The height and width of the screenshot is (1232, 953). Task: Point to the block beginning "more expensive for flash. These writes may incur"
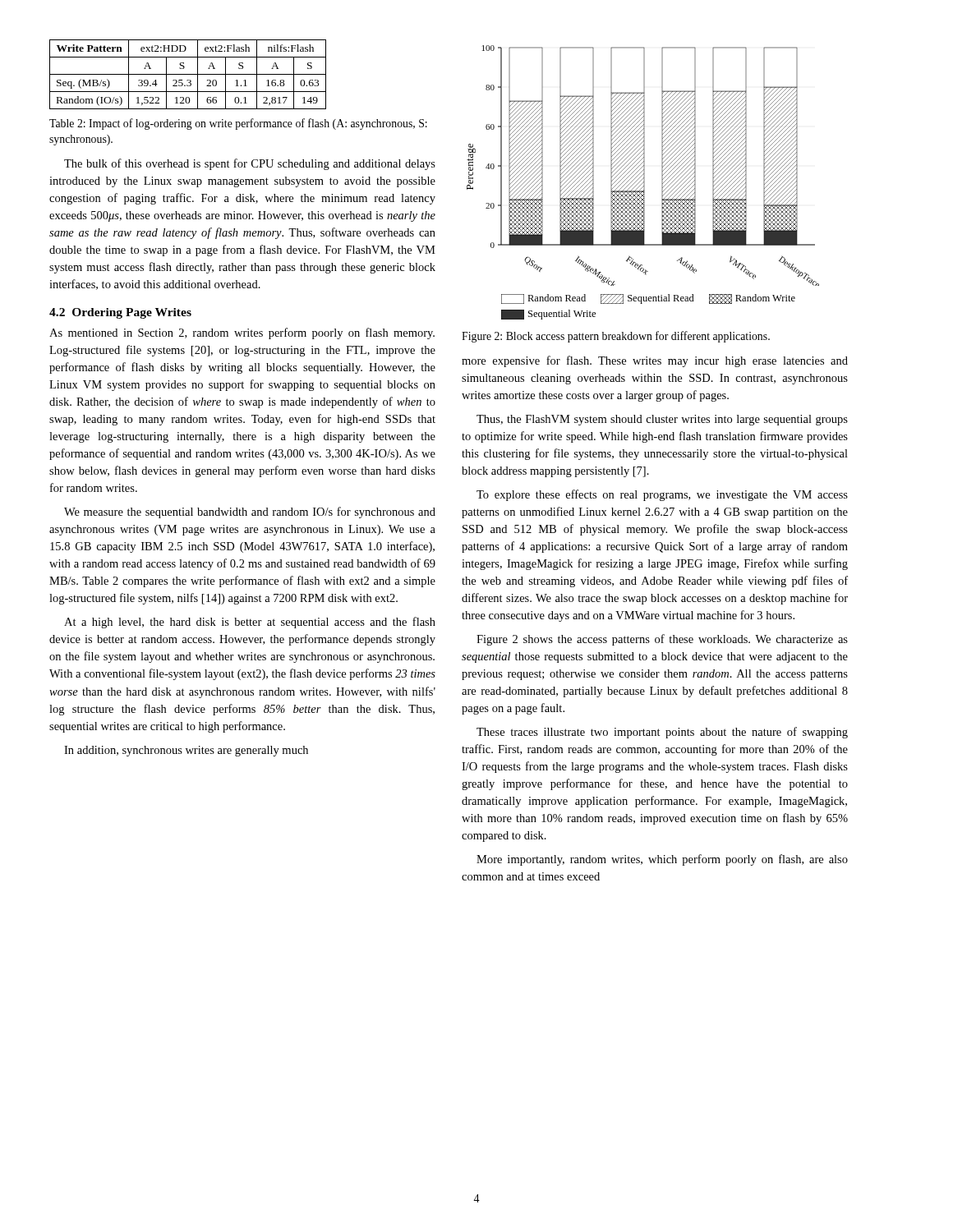(x=655, y=619)
